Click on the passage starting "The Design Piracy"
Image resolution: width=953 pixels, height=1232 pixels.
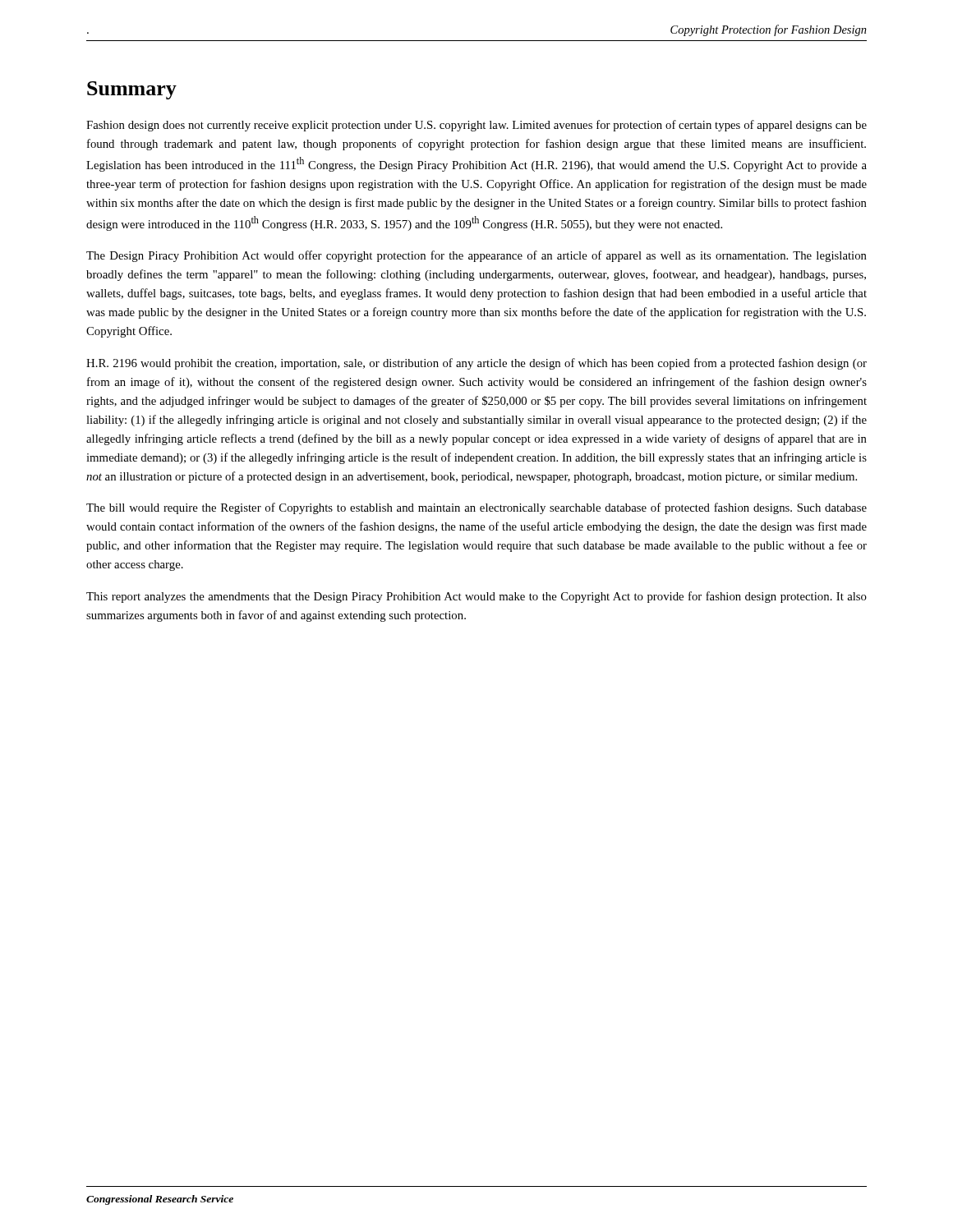pos(476,293)
